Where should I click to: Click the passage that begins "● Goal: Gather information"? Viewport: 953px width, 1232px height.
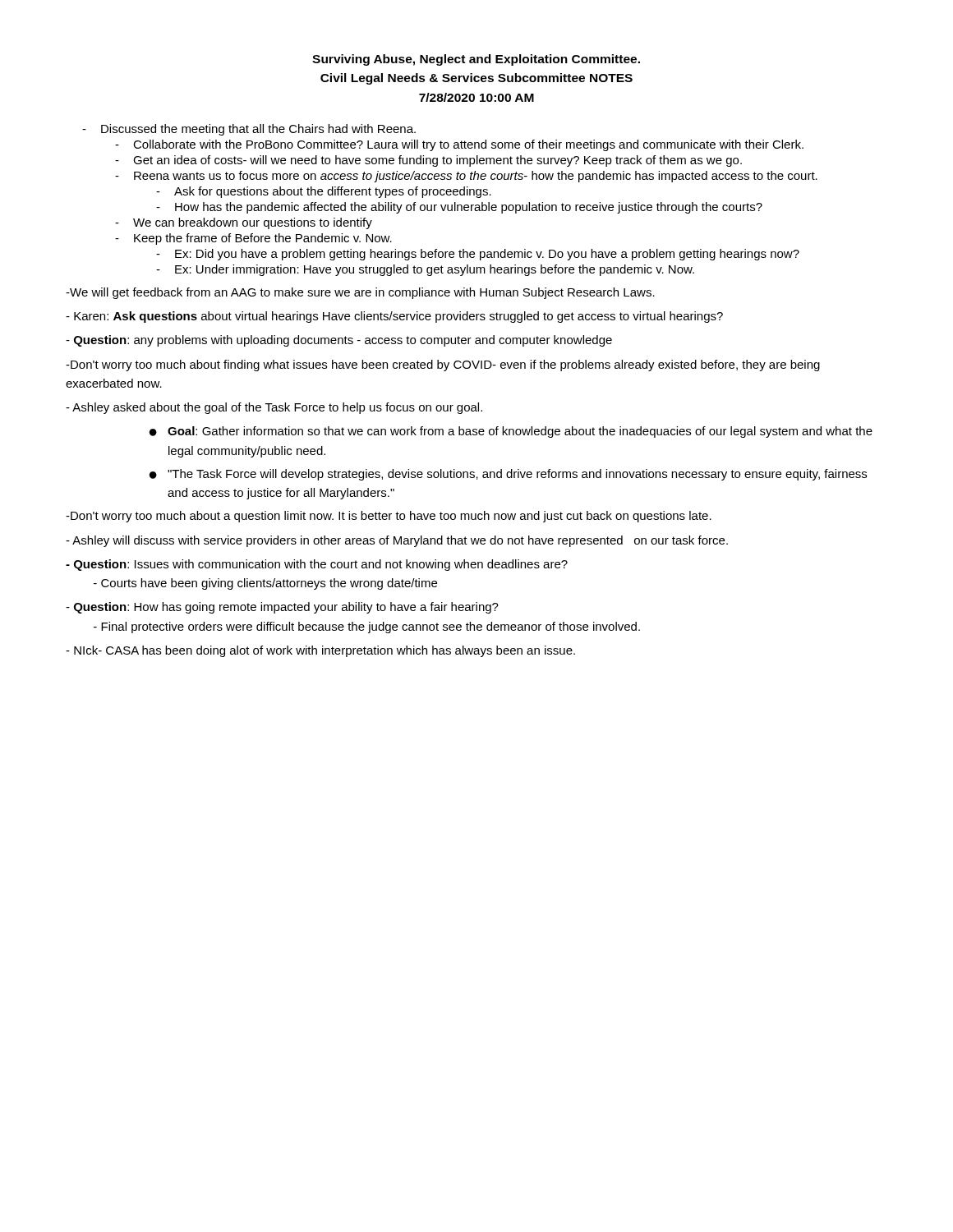tap(518, 441)
